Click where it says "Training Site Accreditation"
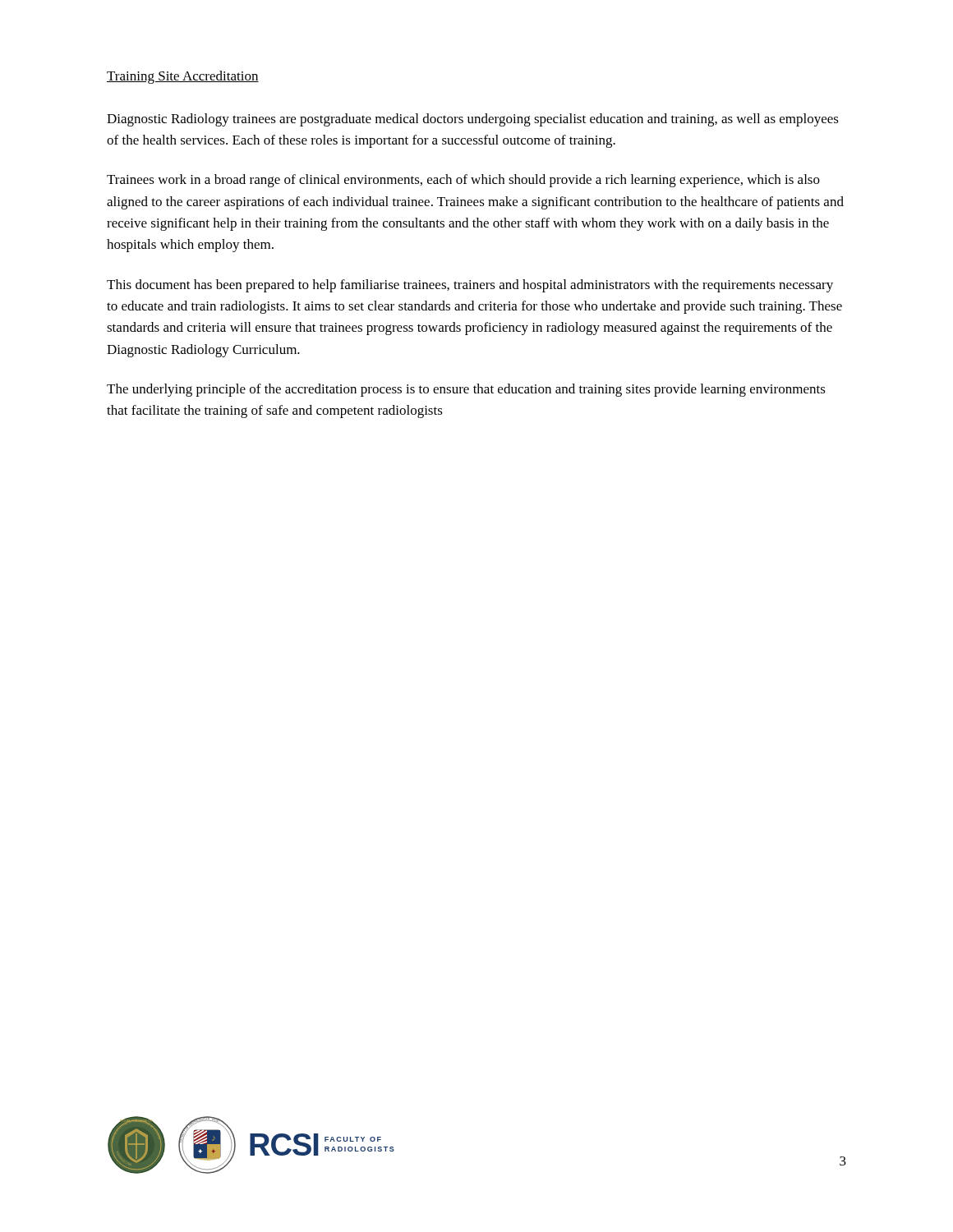 point(183,76)
